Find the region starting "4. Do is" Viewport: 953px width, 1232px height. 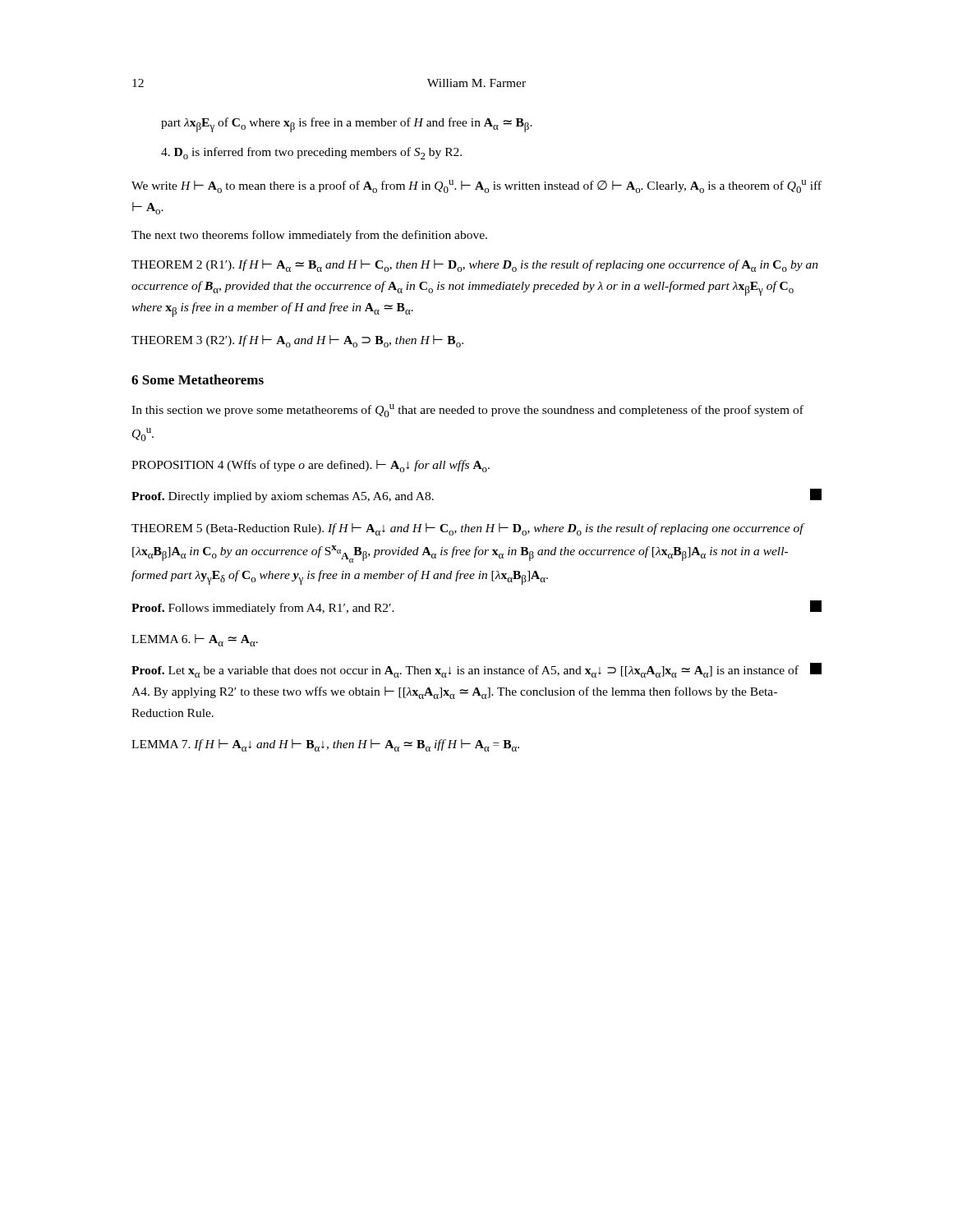tap(312, 153)
